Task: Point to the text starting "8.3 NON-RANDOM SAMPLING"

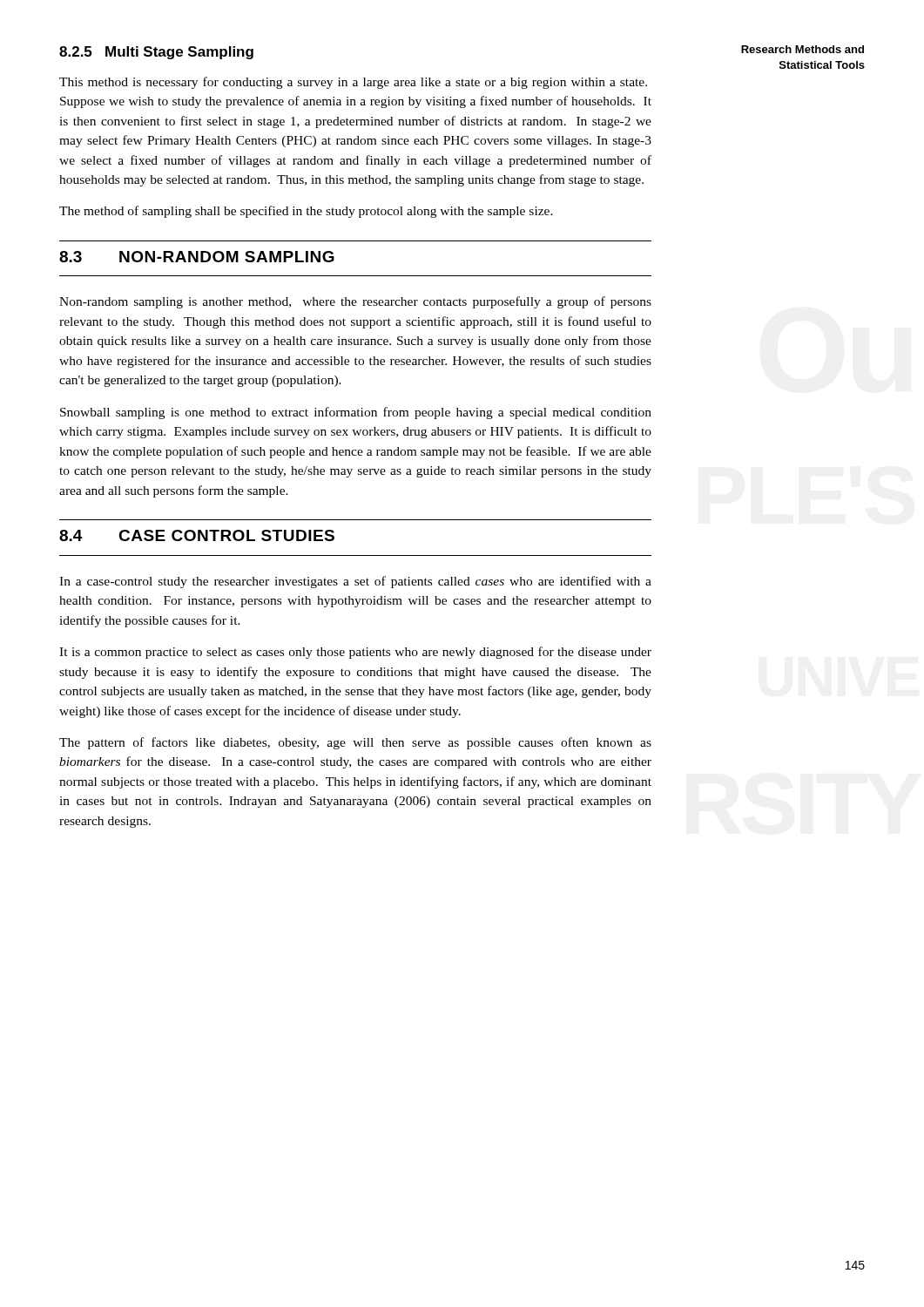Action: pos(197,257)
